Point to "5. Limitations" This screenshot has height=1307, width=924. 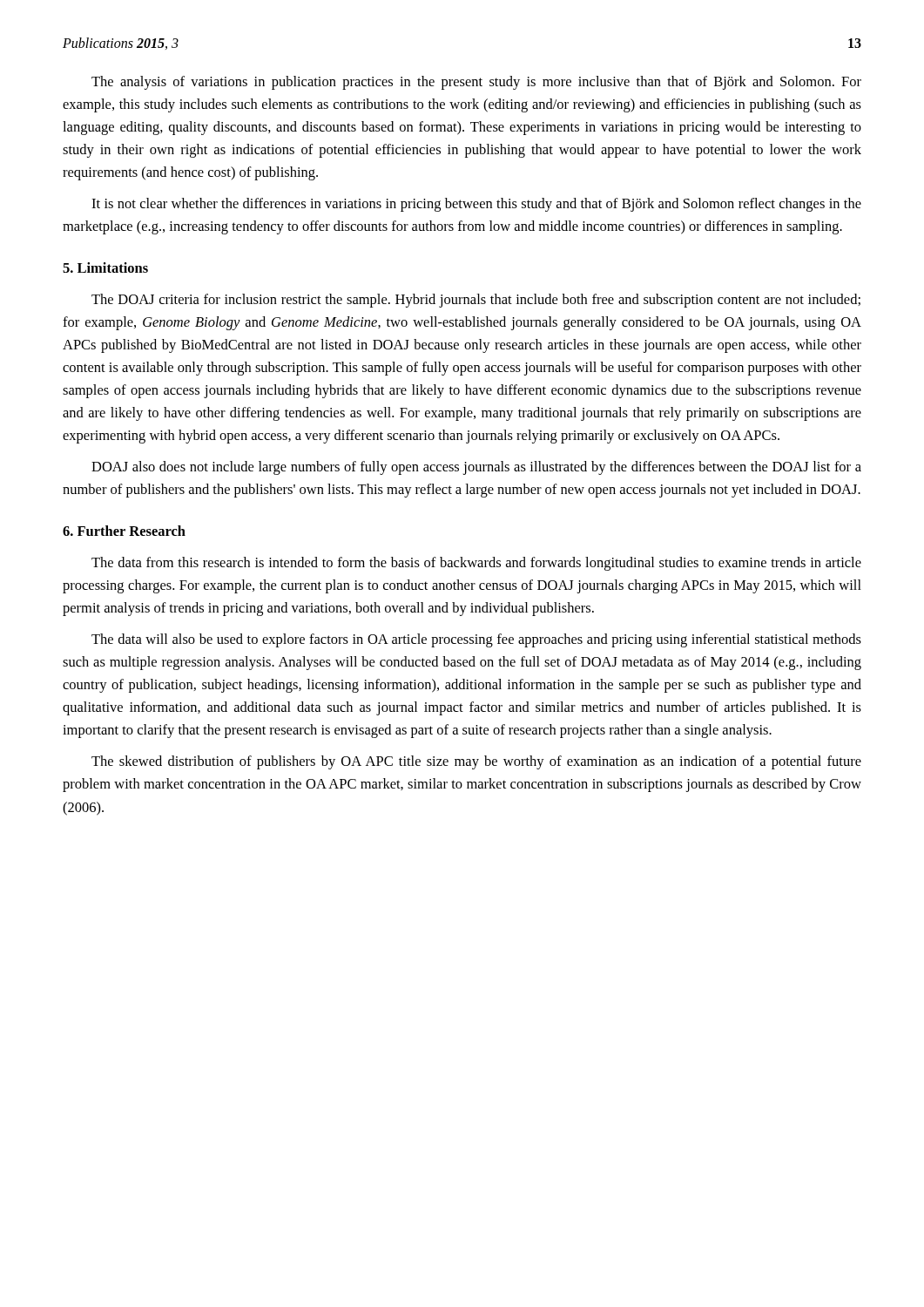point(105,268)
